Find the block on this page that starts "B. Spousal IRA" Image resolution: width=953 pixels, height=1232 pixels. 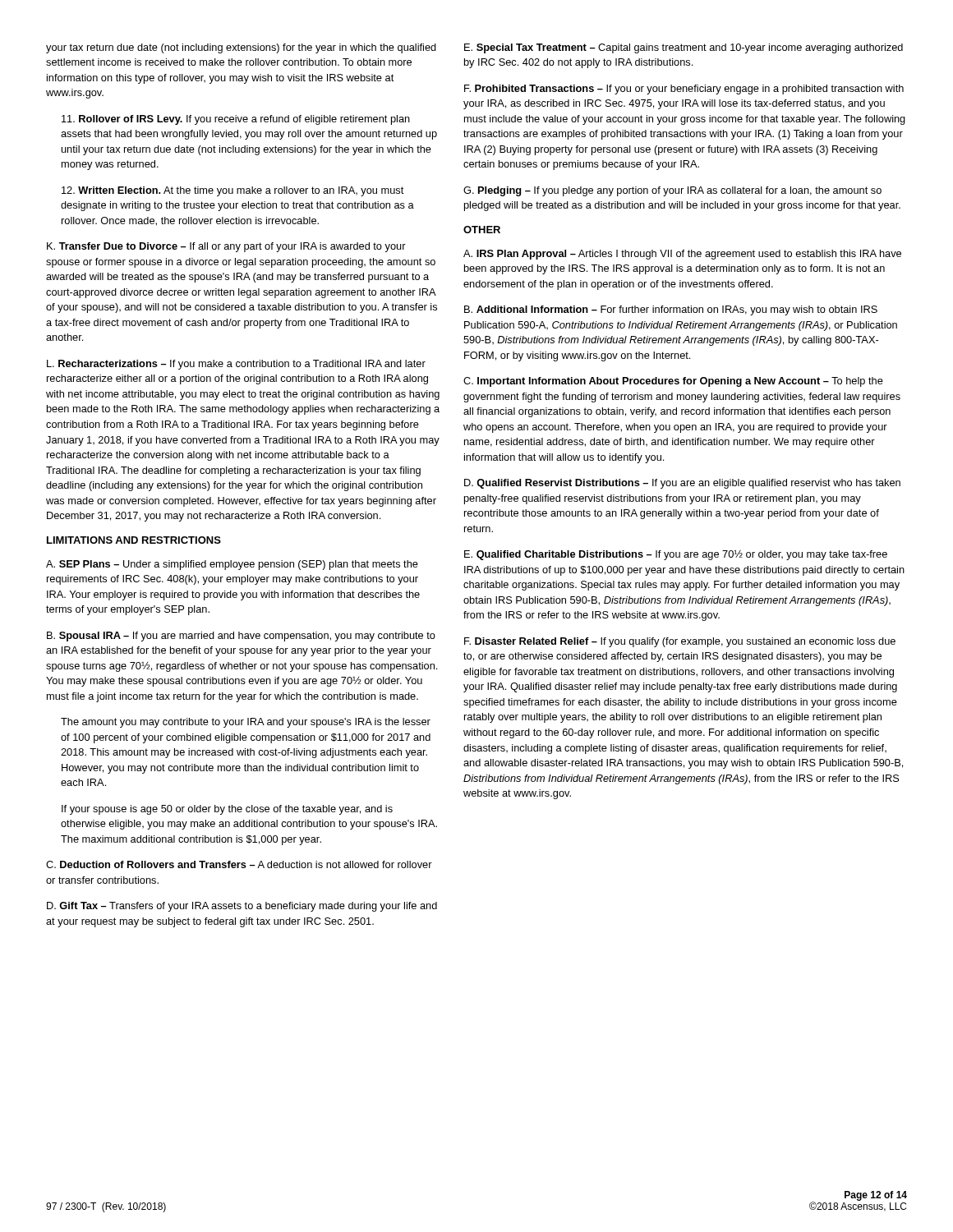(243, 666)
